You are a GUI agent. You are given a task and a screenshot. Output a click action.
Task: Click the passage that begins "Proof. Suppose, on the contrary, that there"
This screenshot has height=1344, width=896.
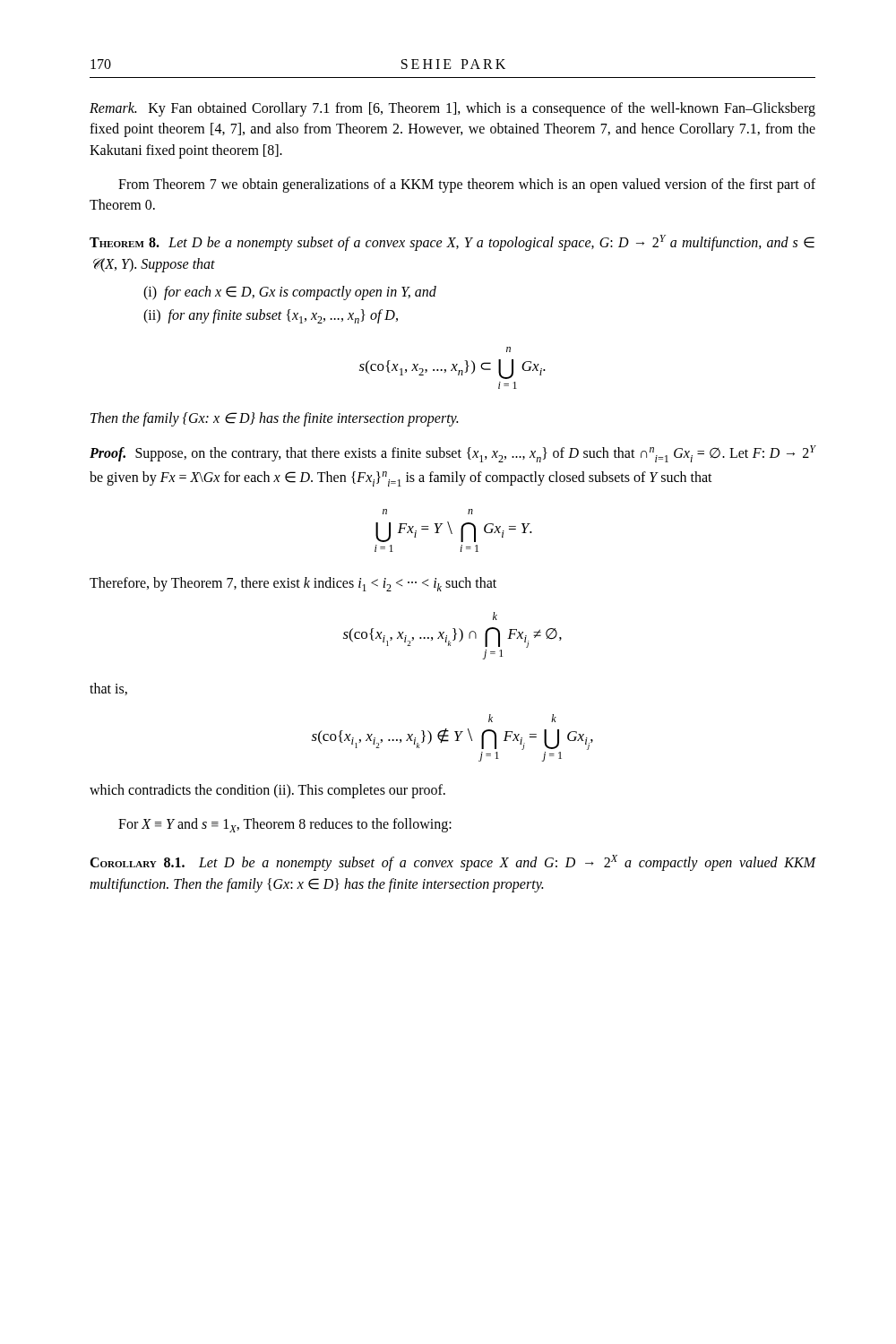pyautogui.click(x=452, y=466)
